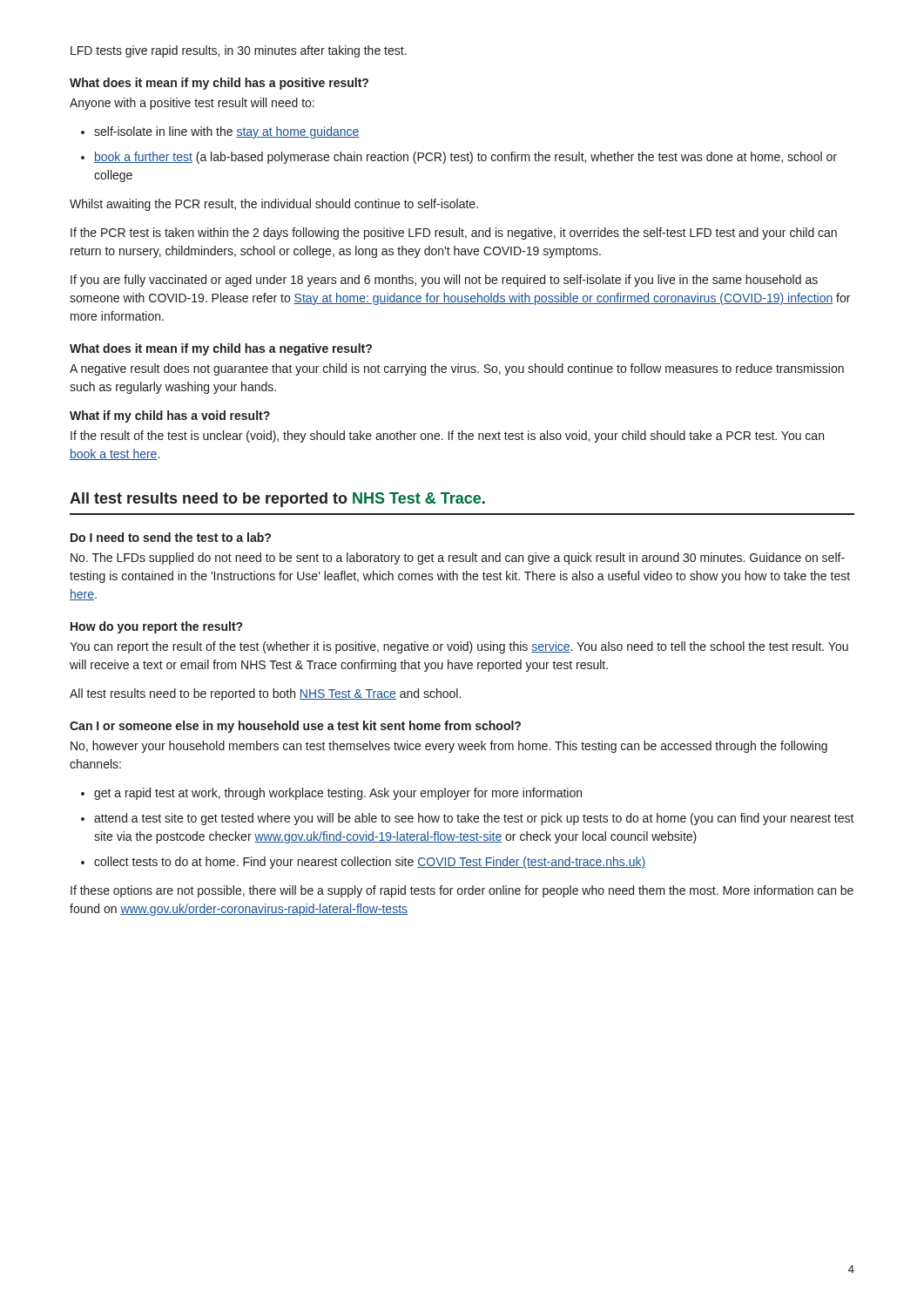This screenshot has width=924, height=1307.
Task: Point to the block beginning "LFD tests give"
Action: [x=238, y=51]
